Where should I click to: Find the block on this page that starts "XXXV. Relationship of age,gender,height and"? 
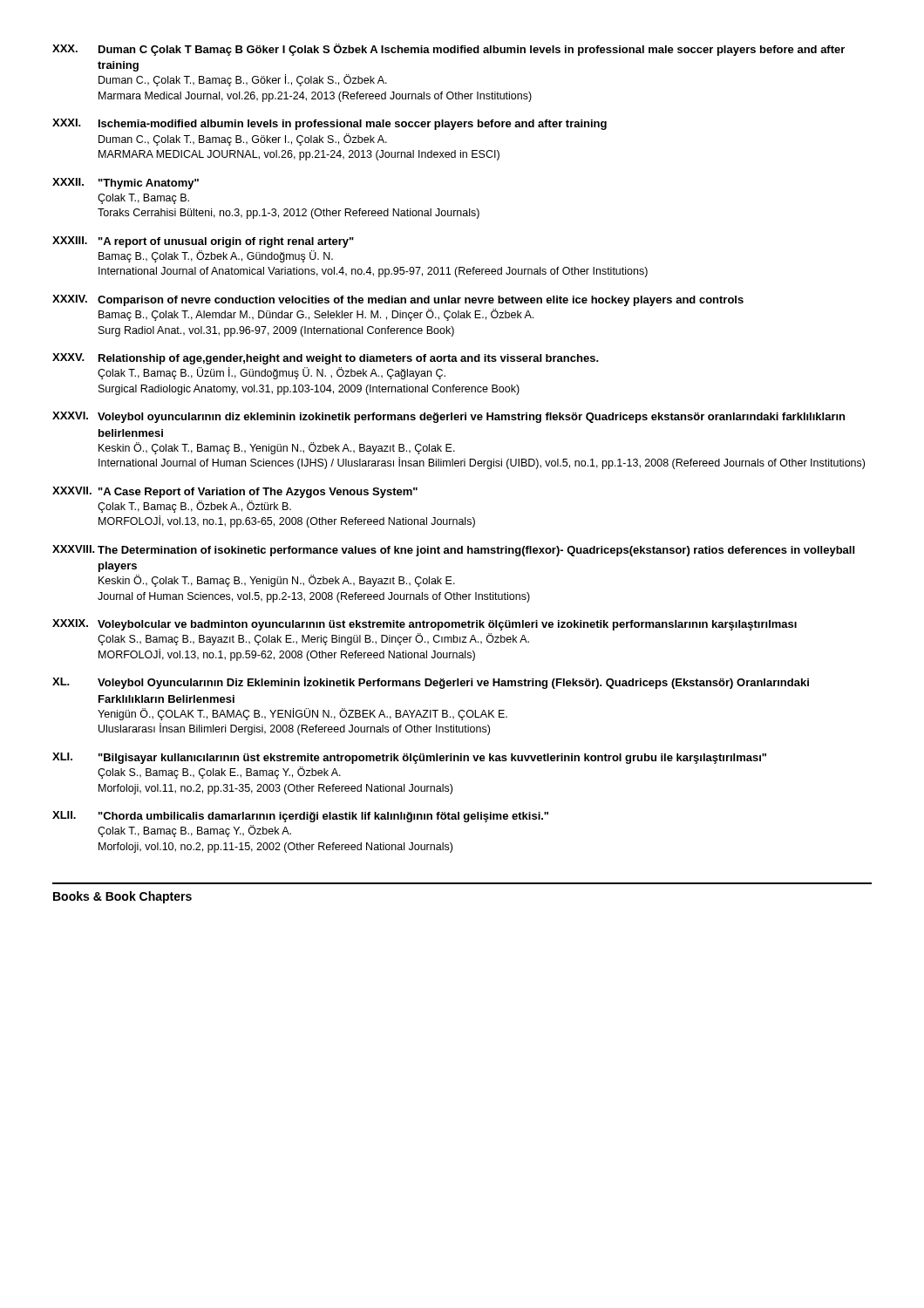(326, 359)
